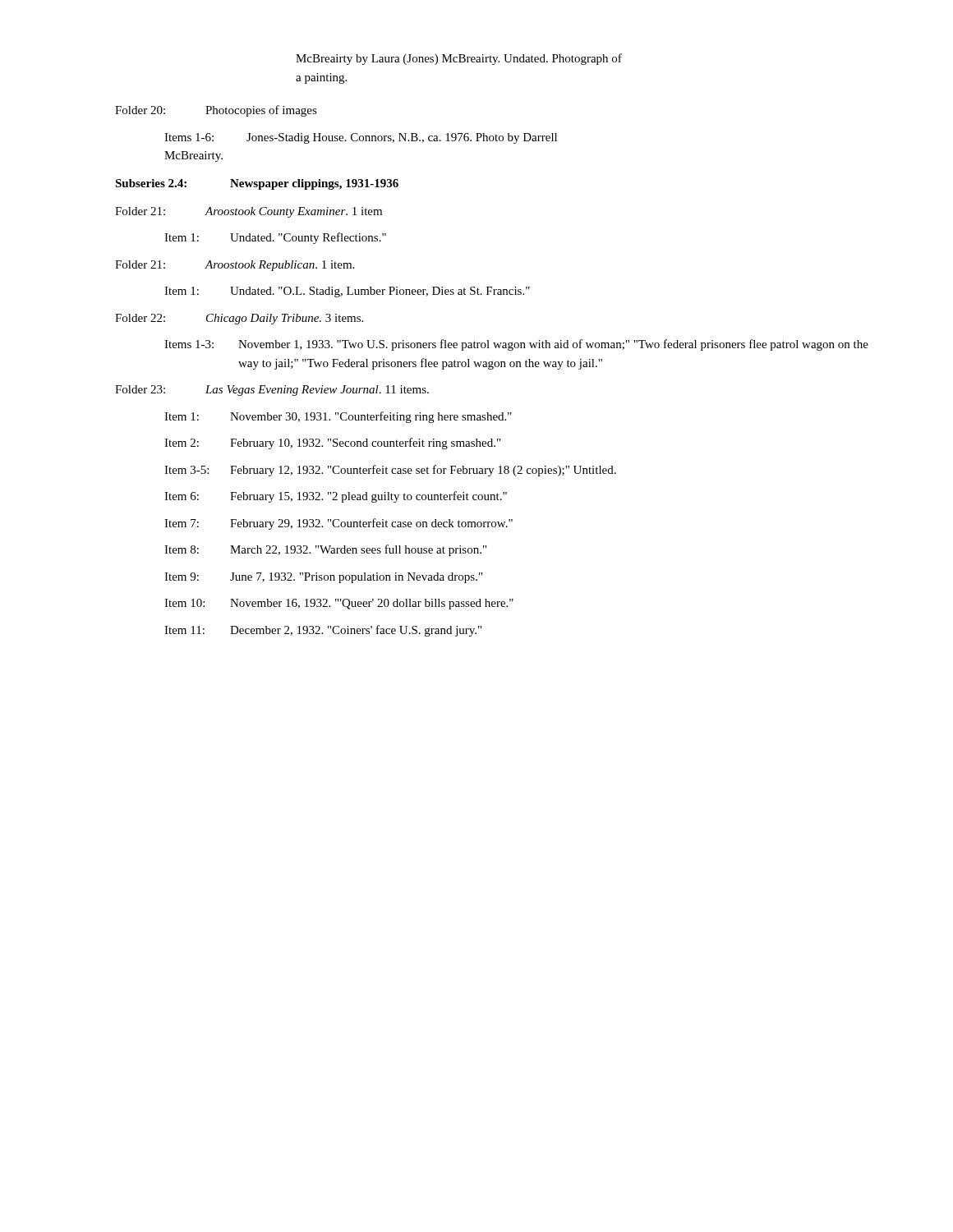This screenshot has width=953, height=1232.
Task: Click the passage that begins "Item 11: December 2, 1932. "Coiners' face"
Action: click(x=323, y=631)
